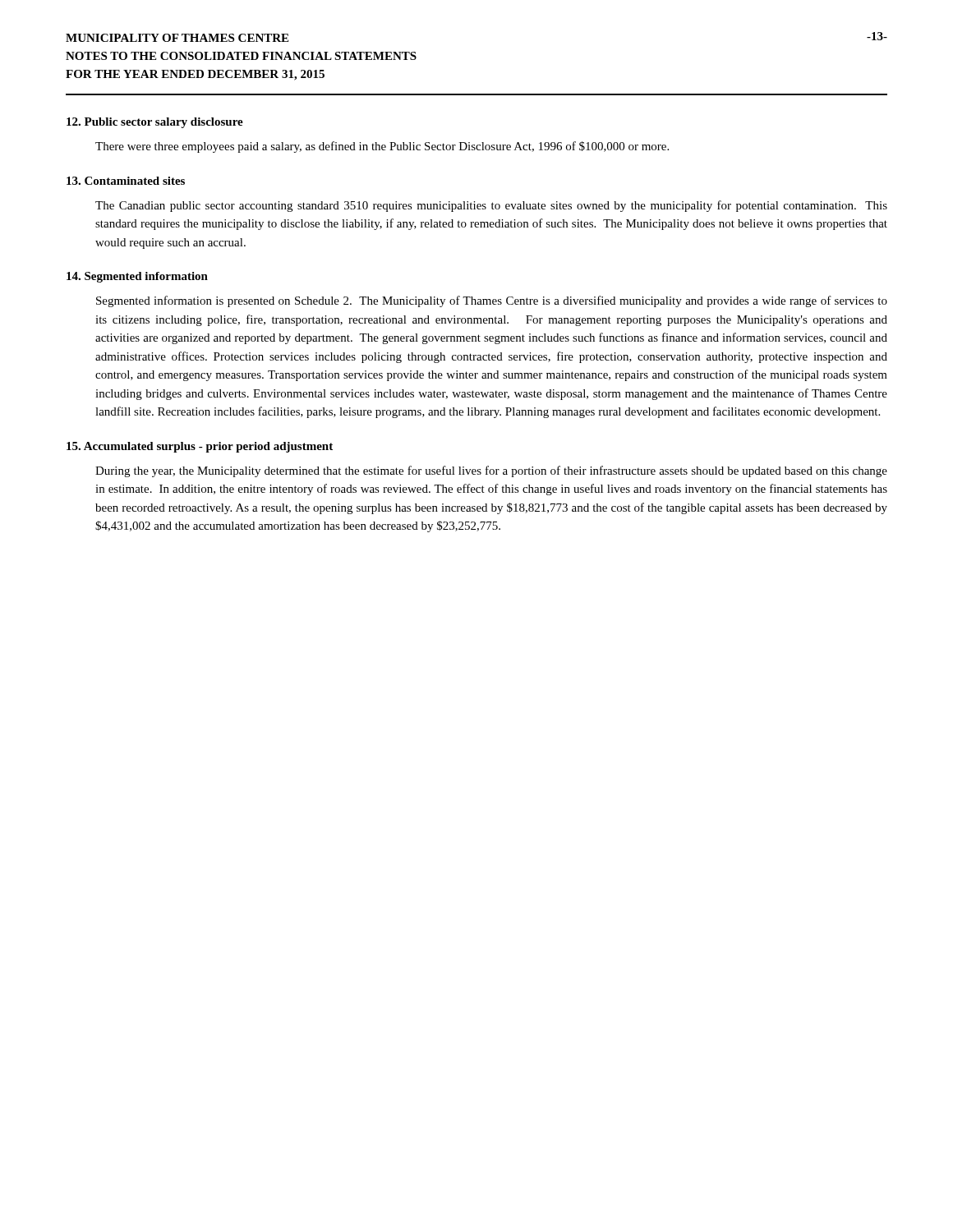Image resolution: width=953 pixels, height=1232 pixels.
Task: Where does it say "13. Contaminated sites"?
Action: (125, 180)
